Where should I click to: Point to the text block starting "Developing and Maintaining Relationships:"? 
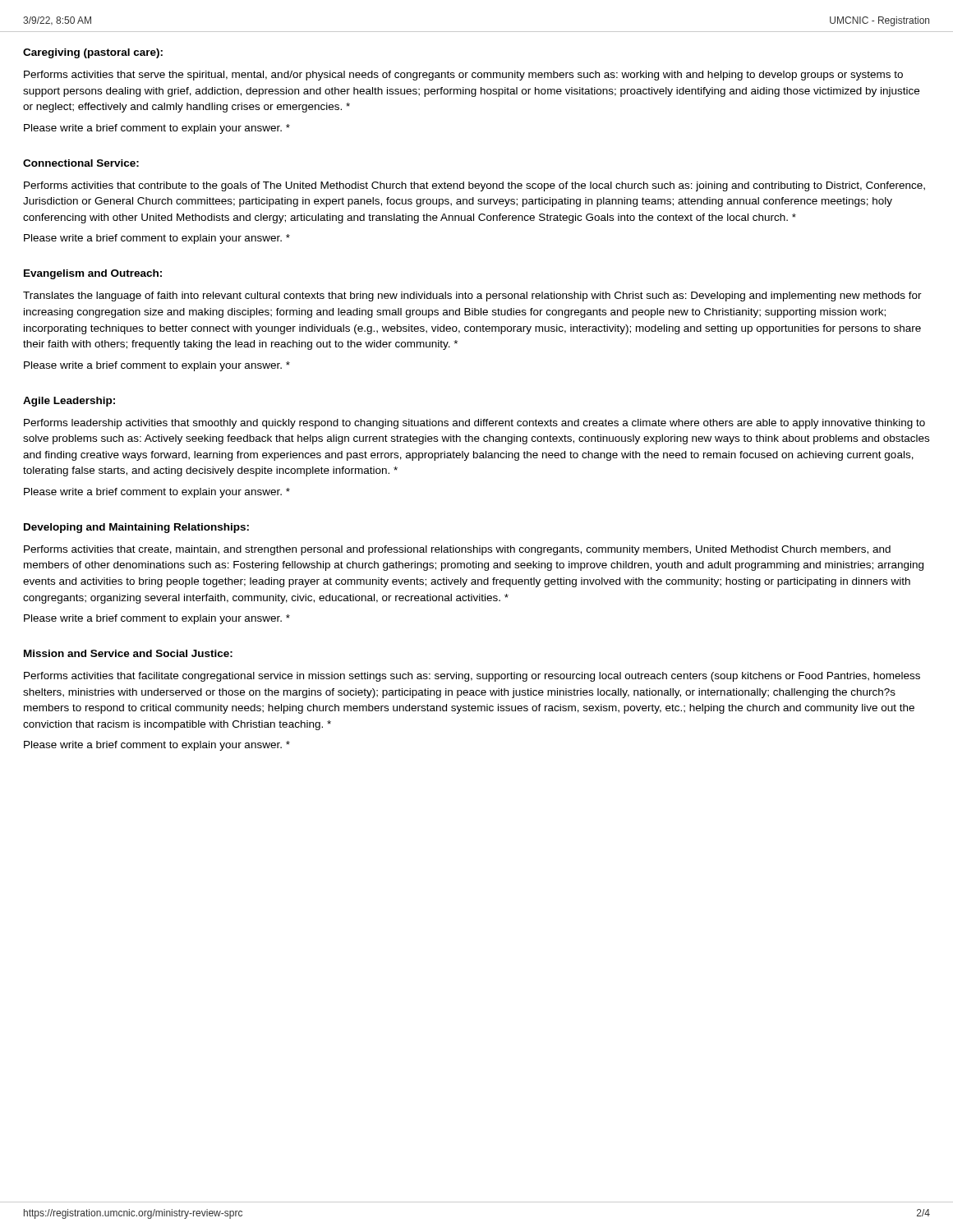coord(136,527)
